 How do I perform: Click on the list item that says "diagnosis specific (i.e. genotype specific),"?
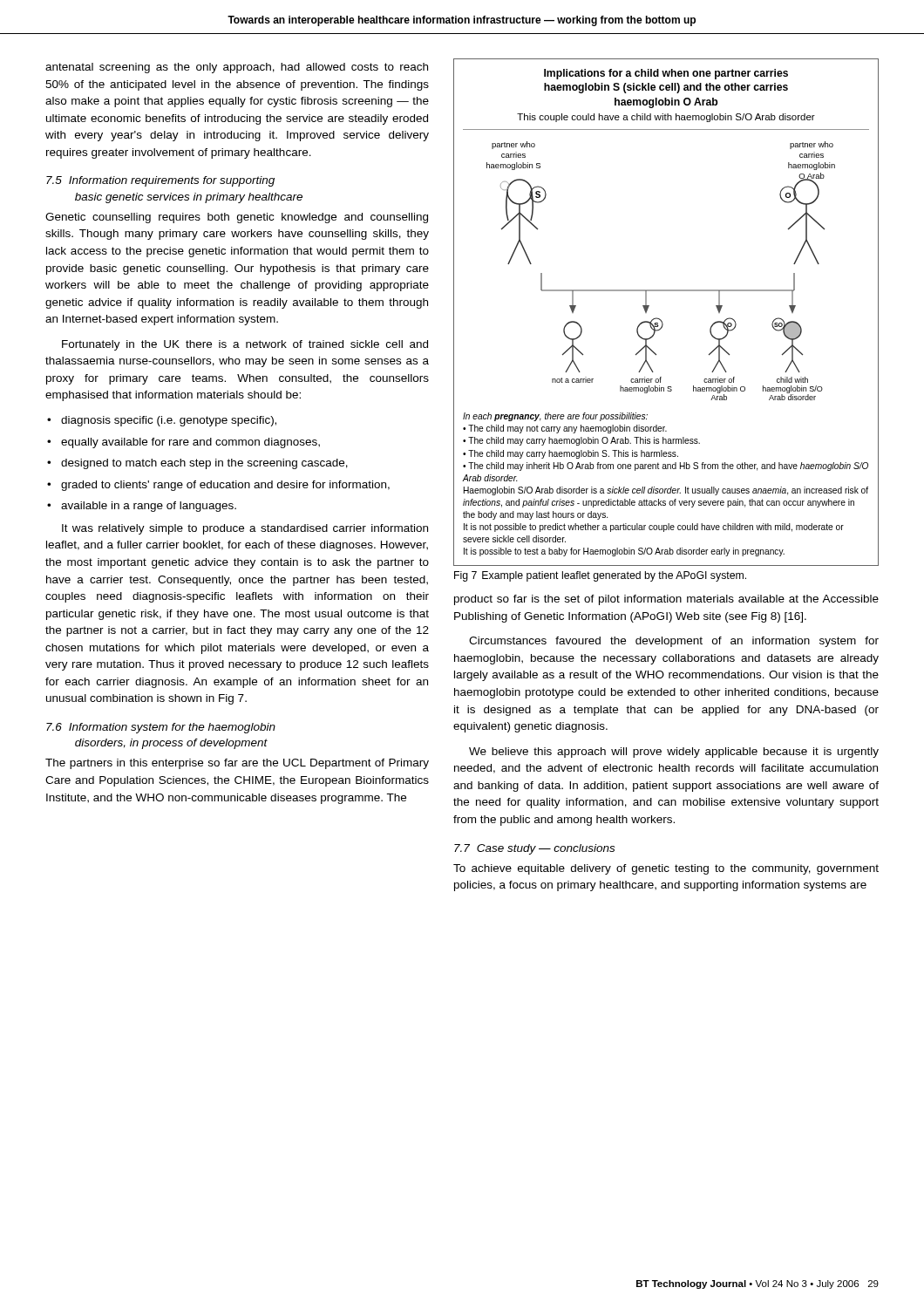click(169, 420)
